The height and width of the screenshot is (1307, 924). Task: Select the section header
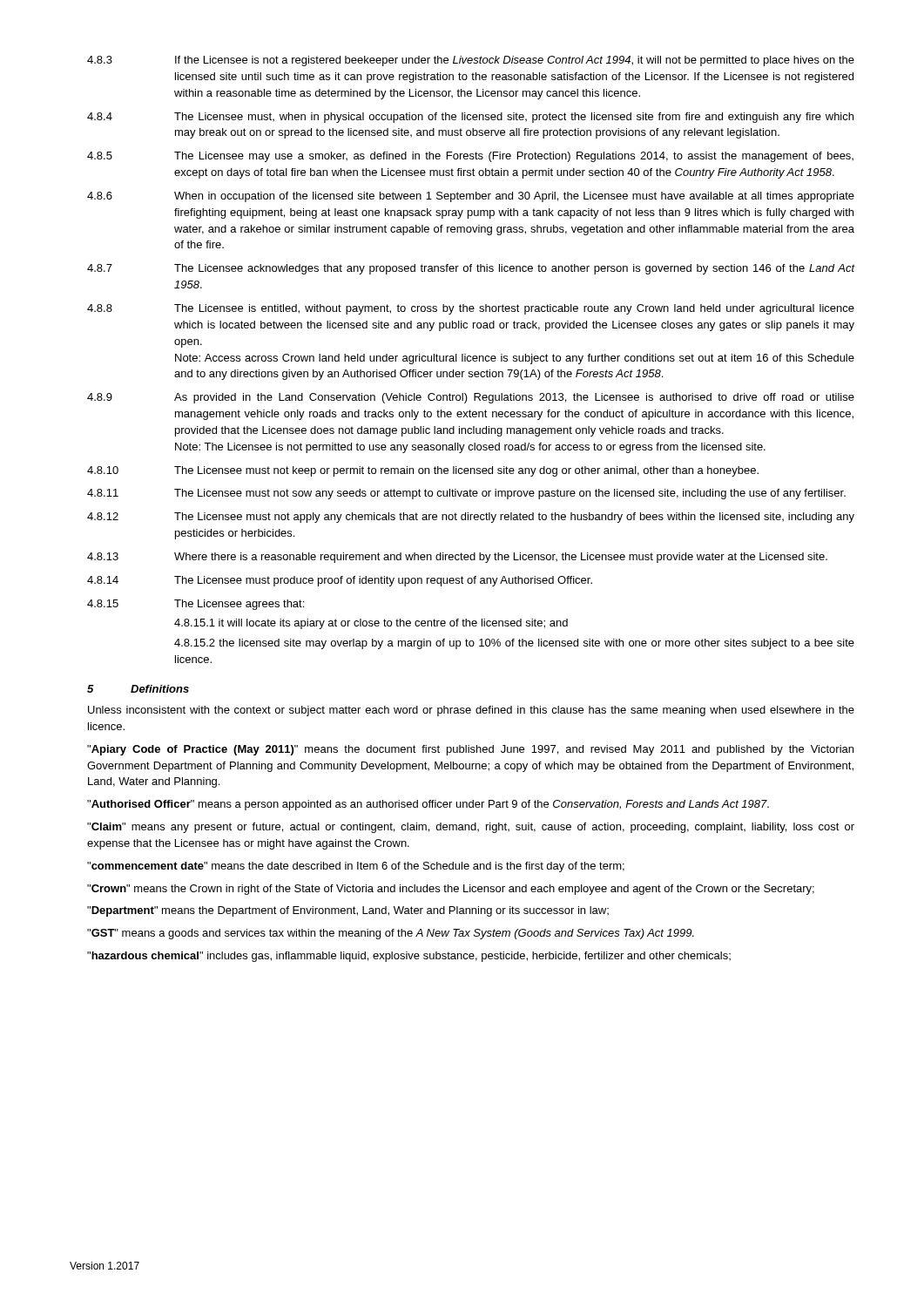138,689
